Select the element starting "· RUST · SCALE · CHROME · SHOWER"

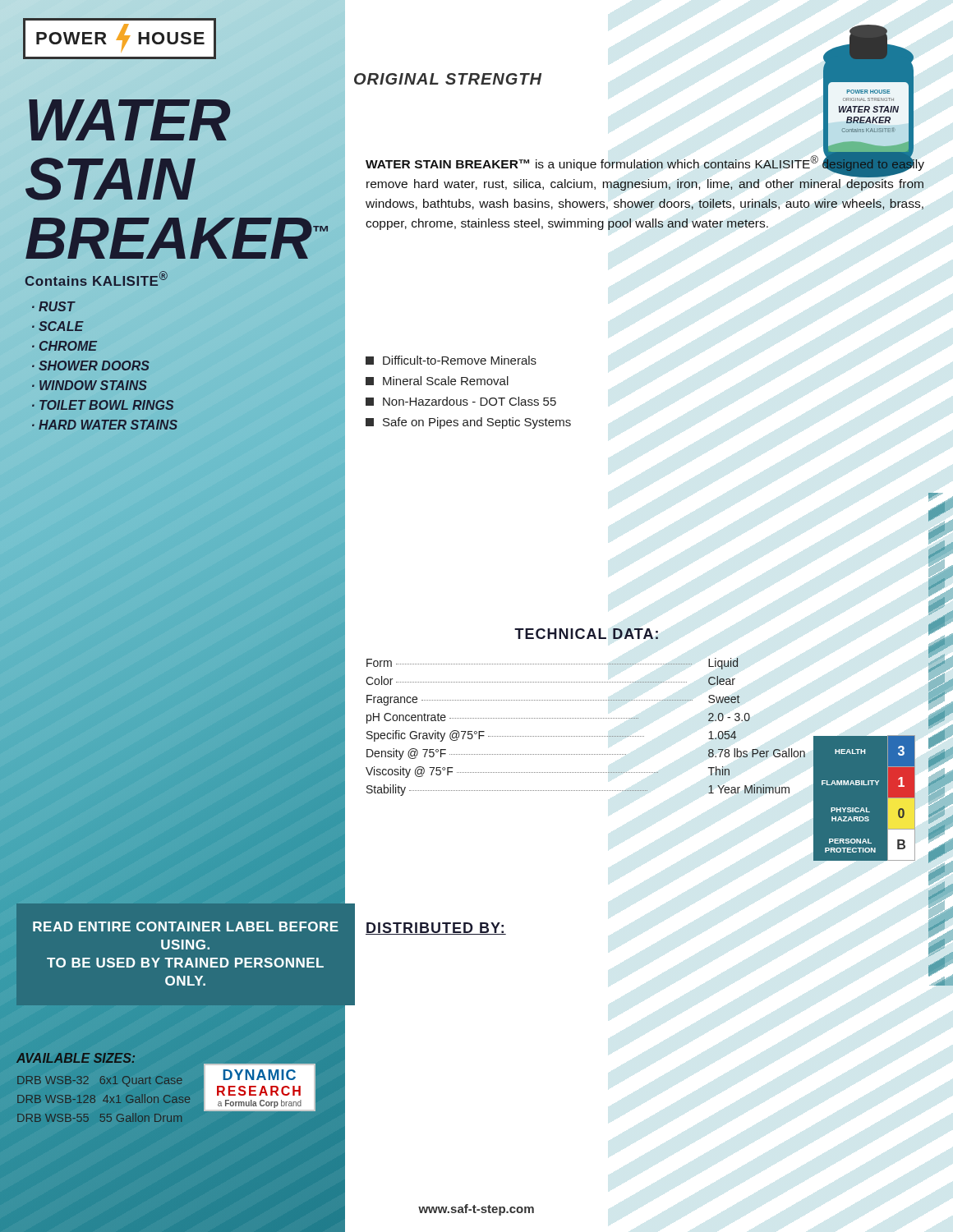(x=104, y=366)
